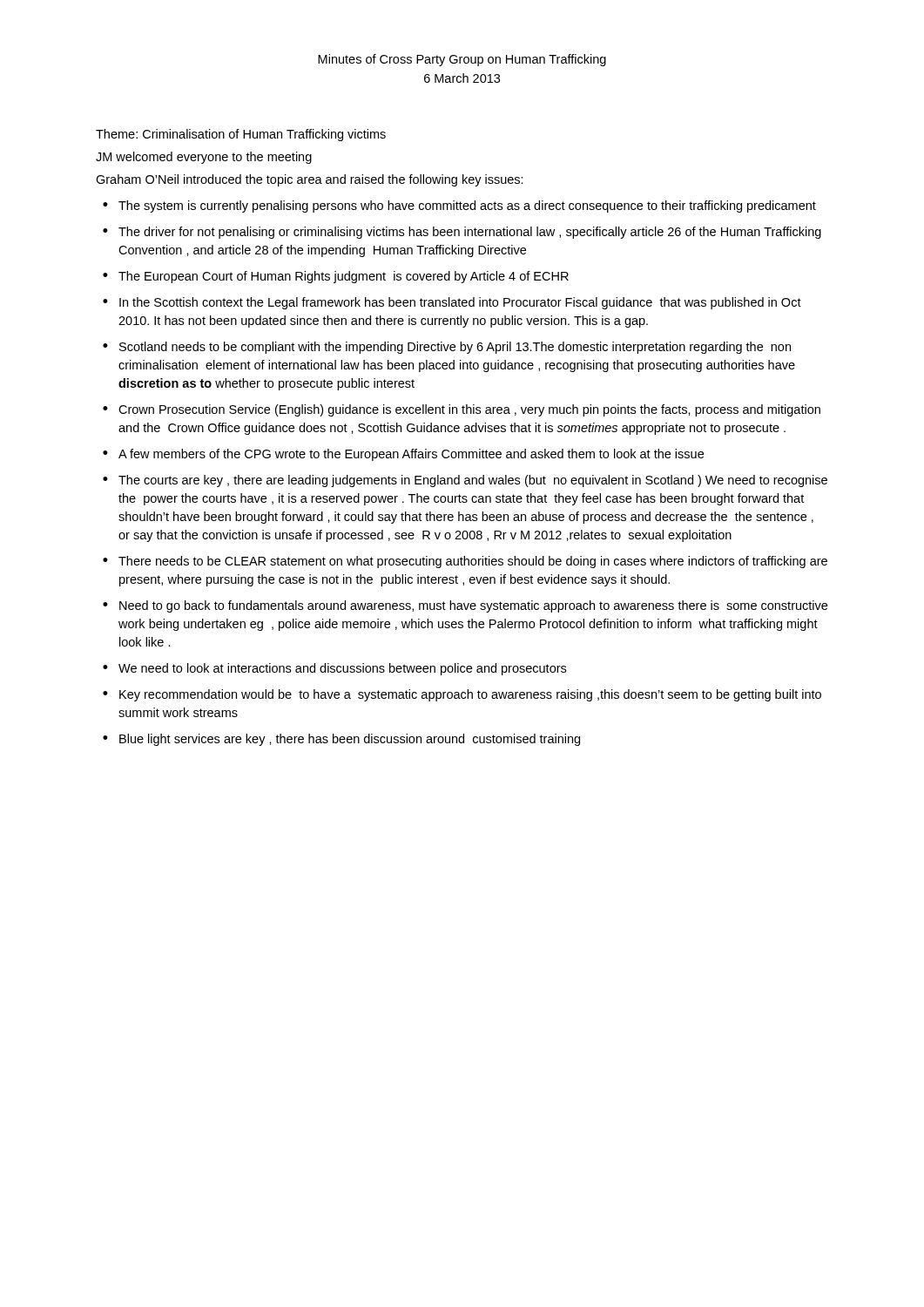Screen dimensions: 1307x924
Task: Locate the text block starting "• There needs"
Action: (462, 571)
